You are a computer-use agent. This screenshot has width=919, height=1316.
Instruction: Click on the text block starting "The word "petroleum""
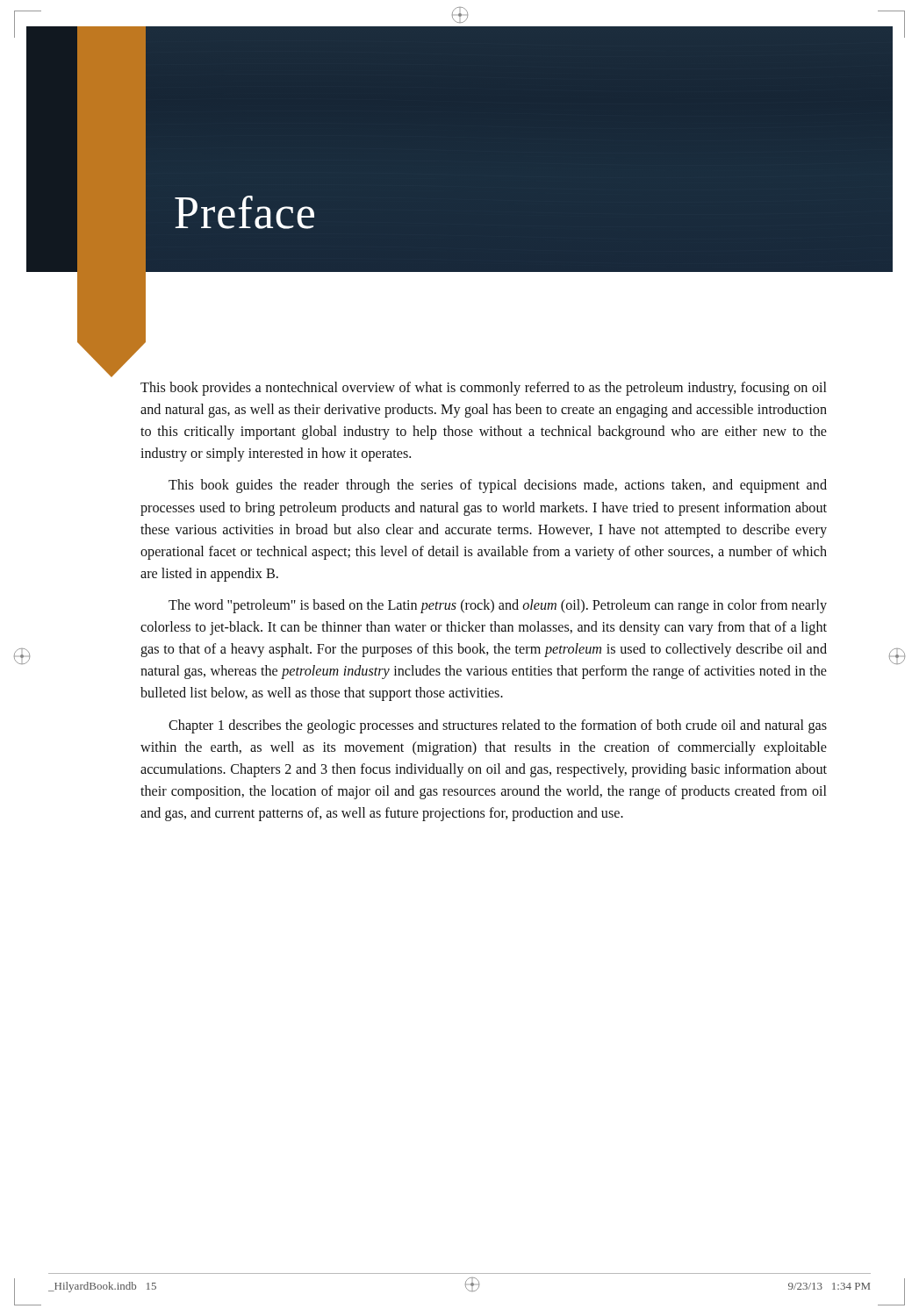(484, 649)
